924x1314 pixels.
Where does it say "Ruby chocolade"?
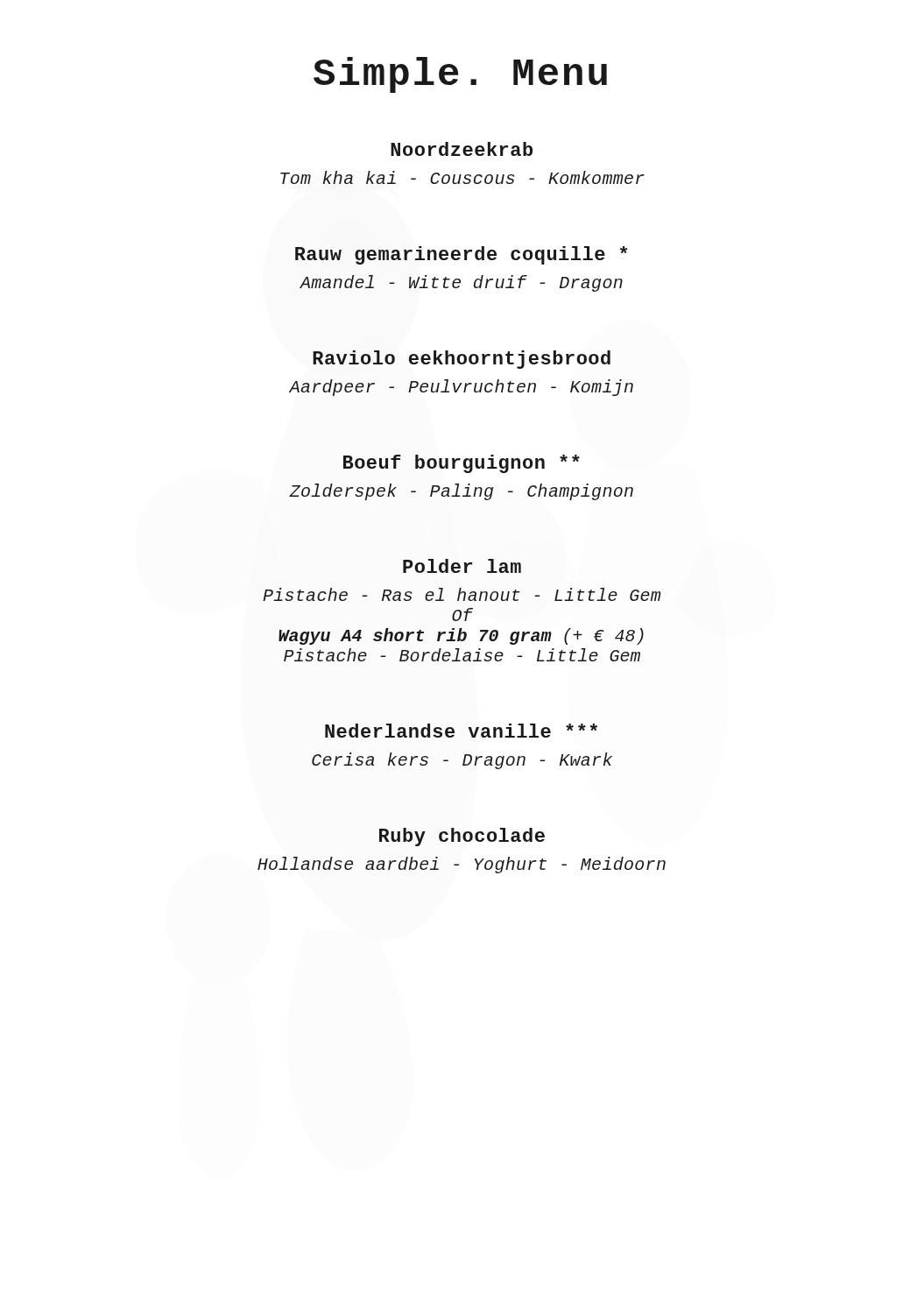462,837
